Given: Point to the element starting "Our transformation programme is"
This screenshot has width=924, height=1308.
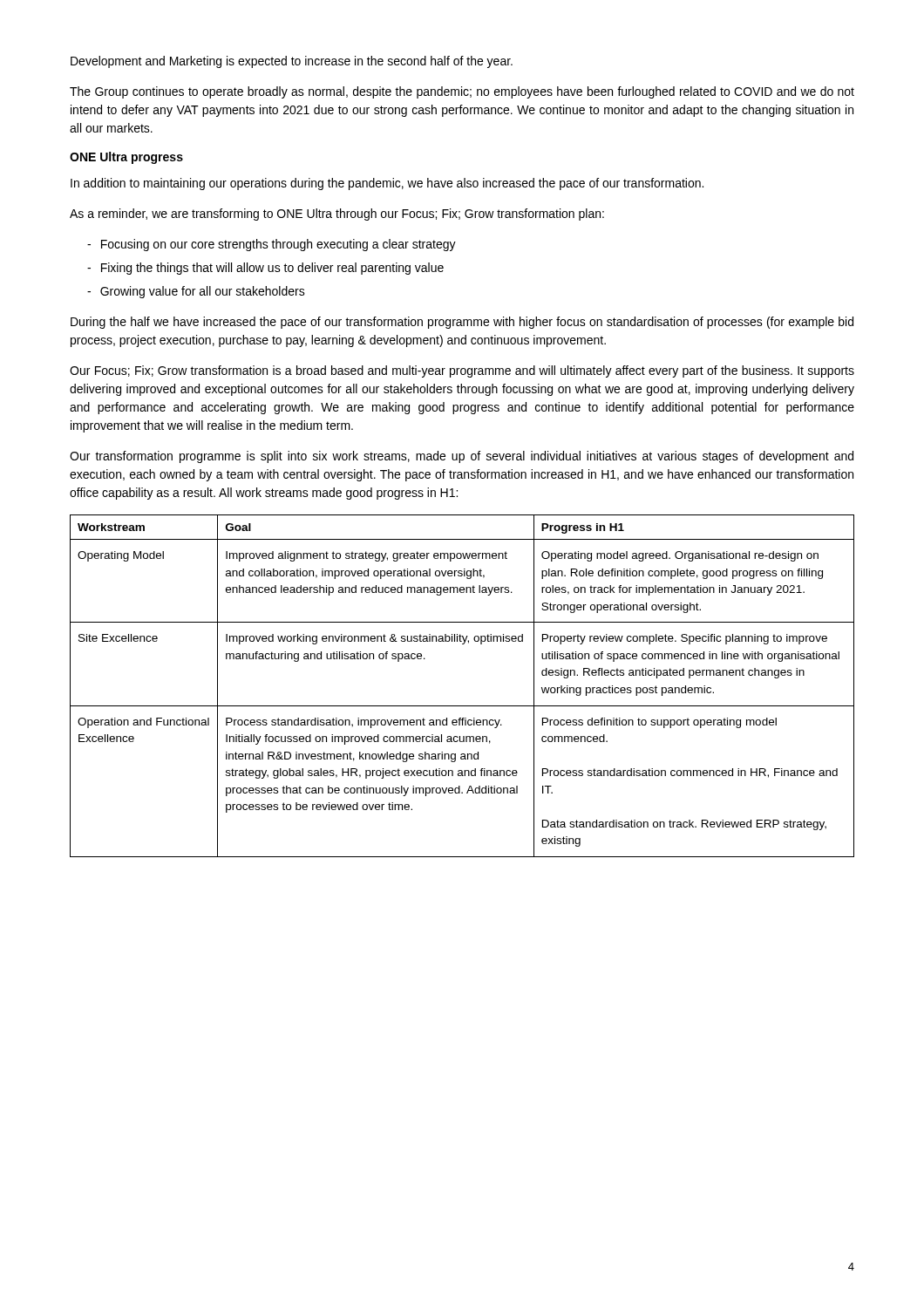Looking at the screenshot, I should [462, 474].
